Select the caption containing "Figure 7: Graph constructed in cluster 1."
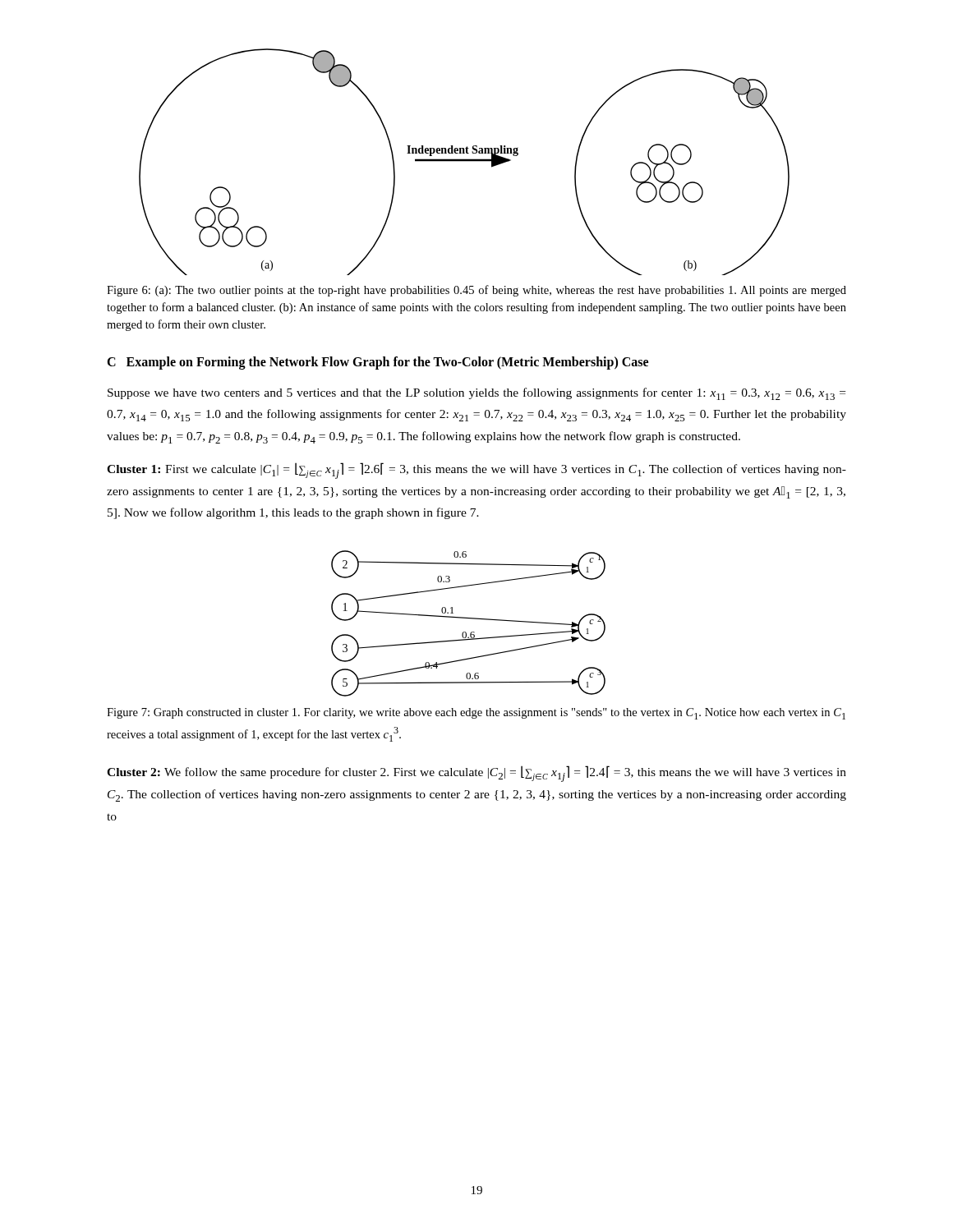The image size is (953, 1232). coord(476,725)
